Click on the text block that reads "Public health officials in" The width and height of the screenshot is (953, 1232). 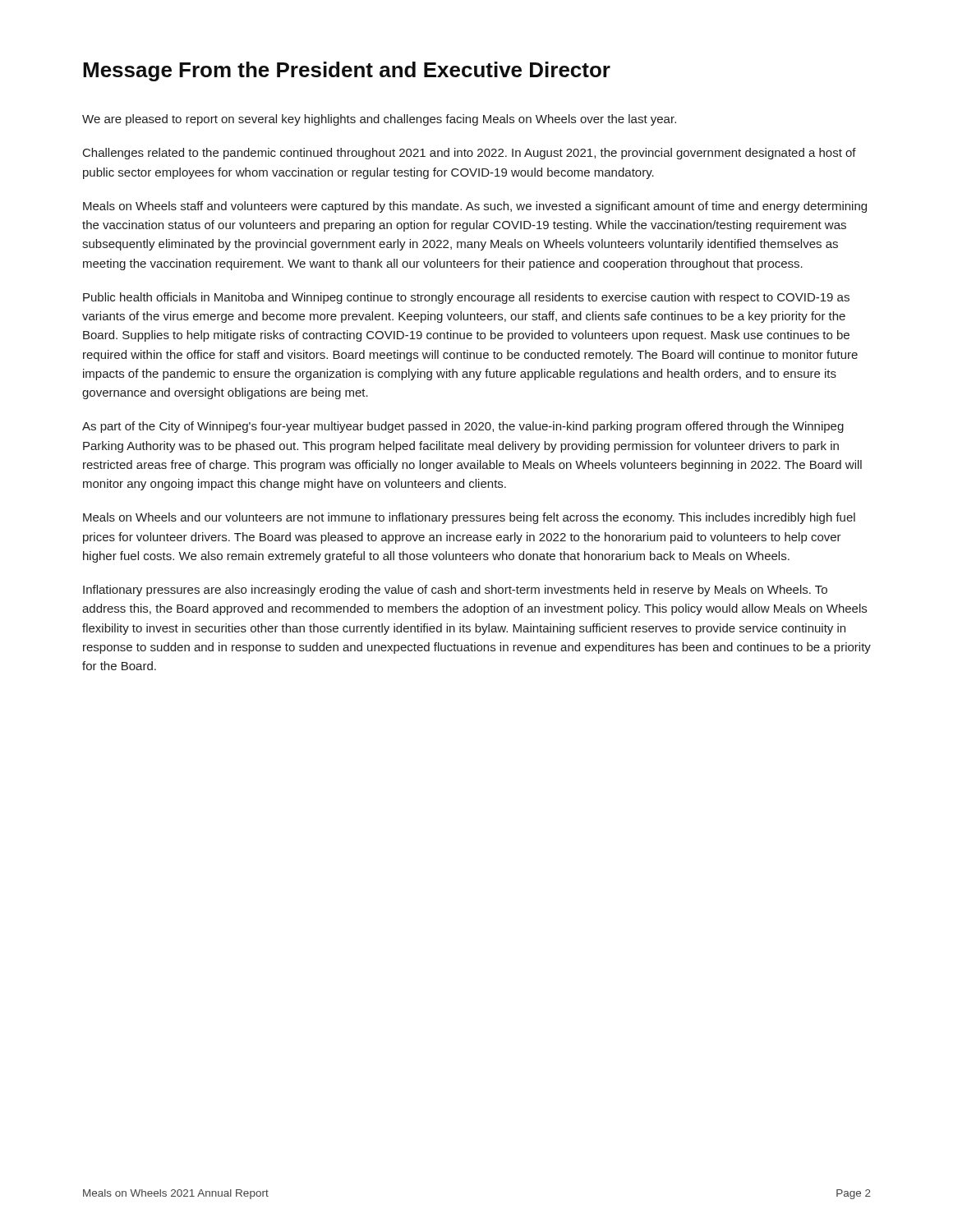point(470,344)
